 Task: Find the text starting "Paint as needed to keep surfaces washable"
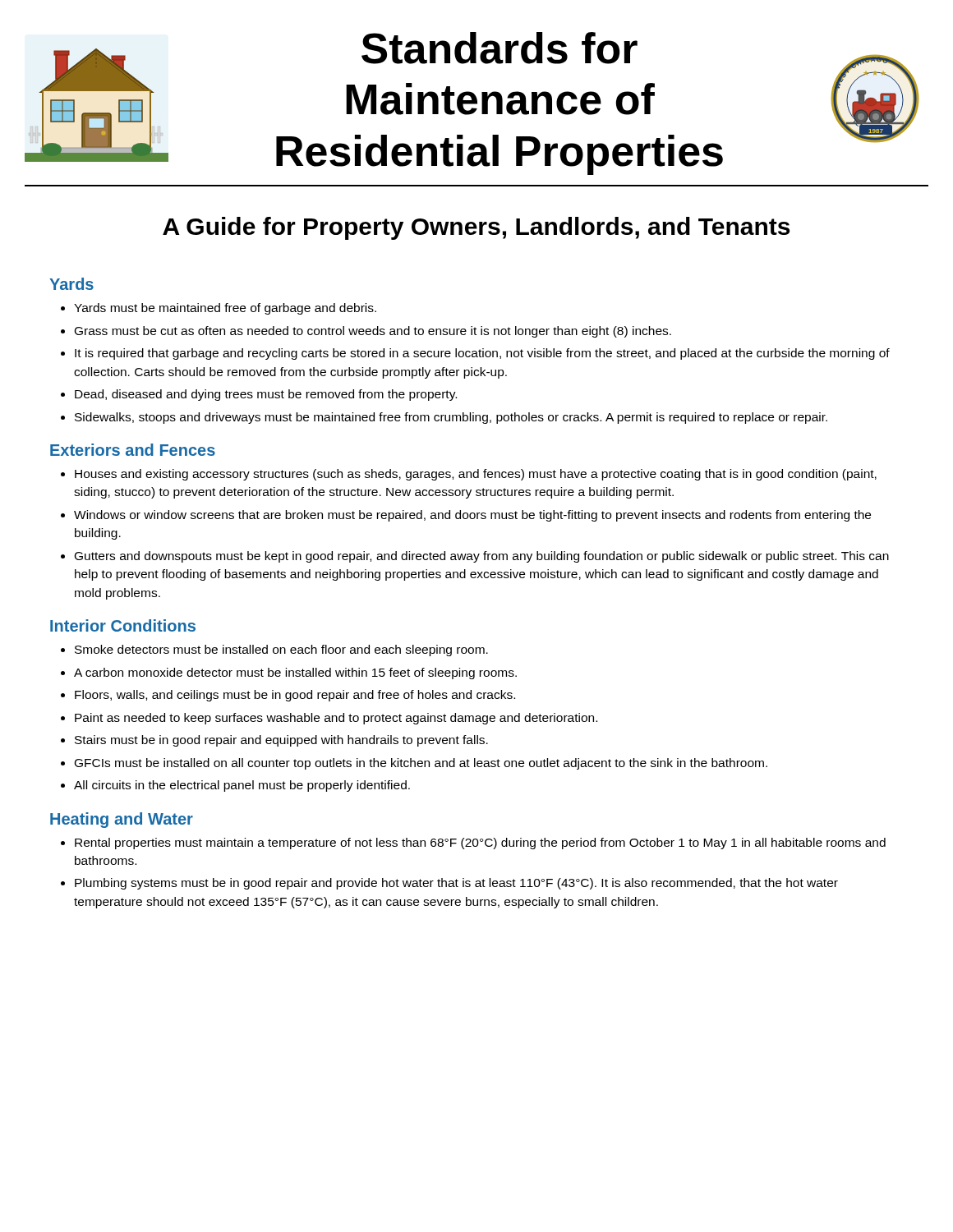(x=336, y=717)
